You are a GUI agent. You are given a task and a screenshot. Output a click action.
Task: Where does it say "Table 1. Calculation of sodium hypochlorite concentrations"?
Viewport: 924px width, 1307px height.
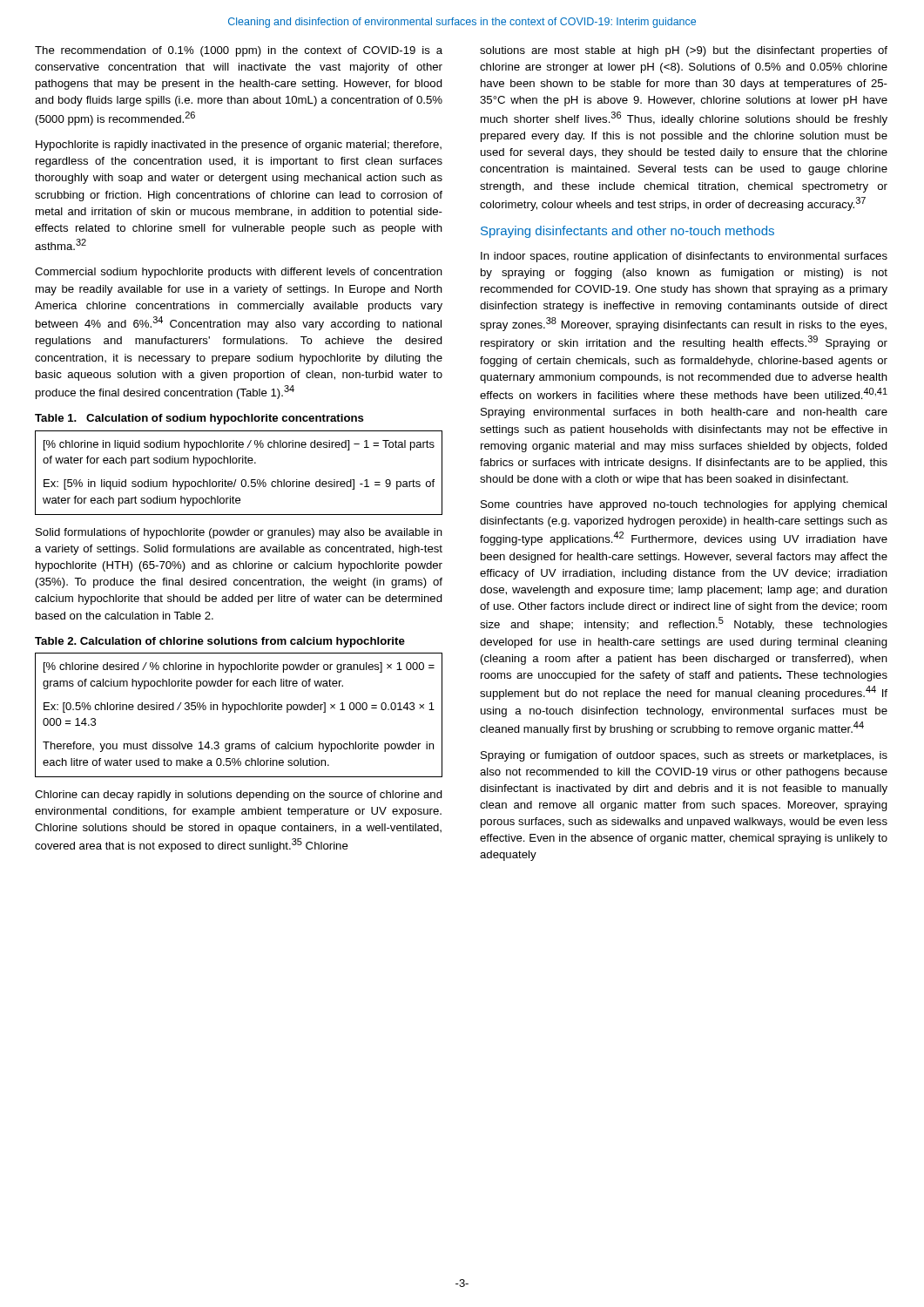click(239, 418)
